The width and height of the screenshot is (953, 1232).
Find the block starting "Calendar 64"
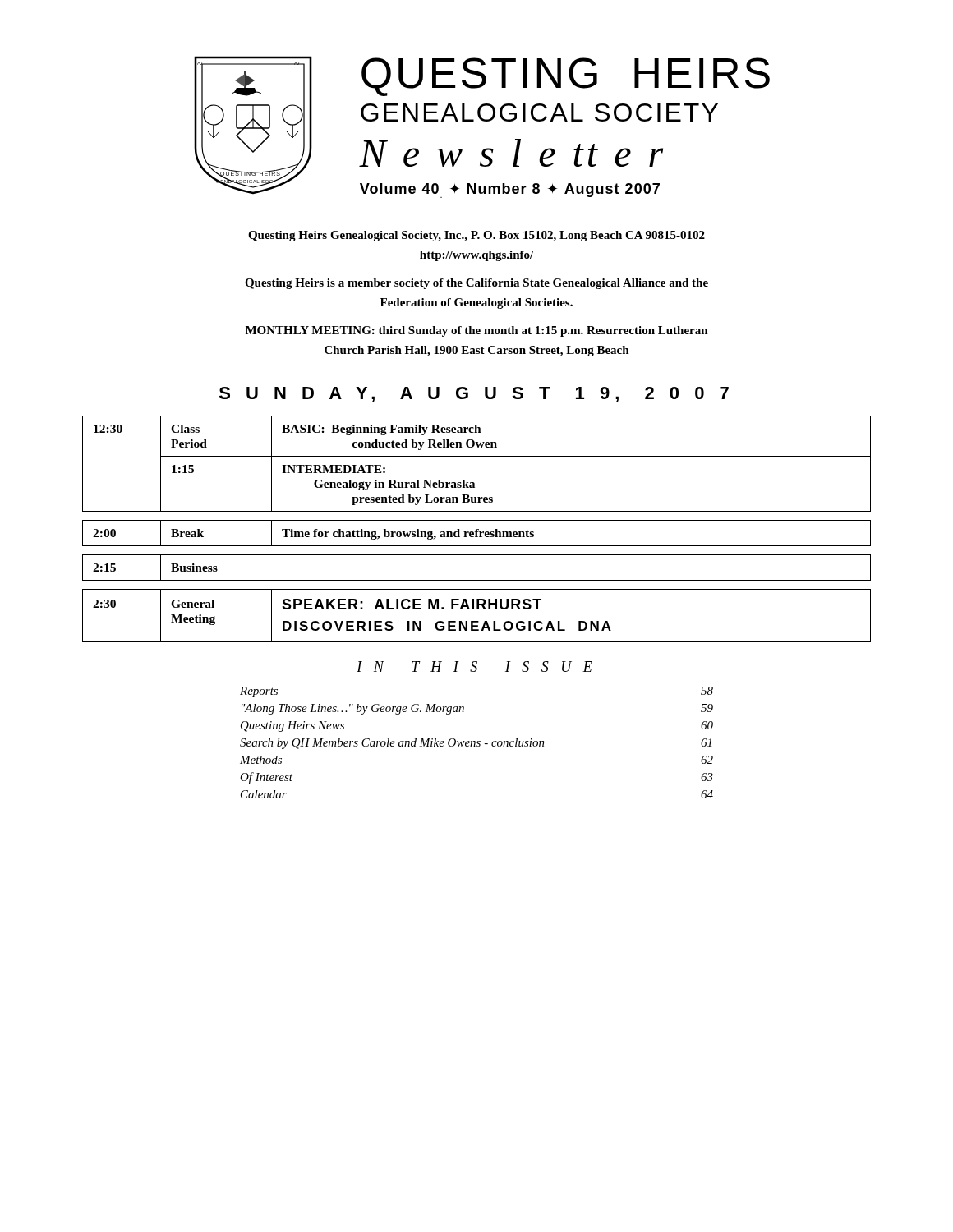pos(266,794)
